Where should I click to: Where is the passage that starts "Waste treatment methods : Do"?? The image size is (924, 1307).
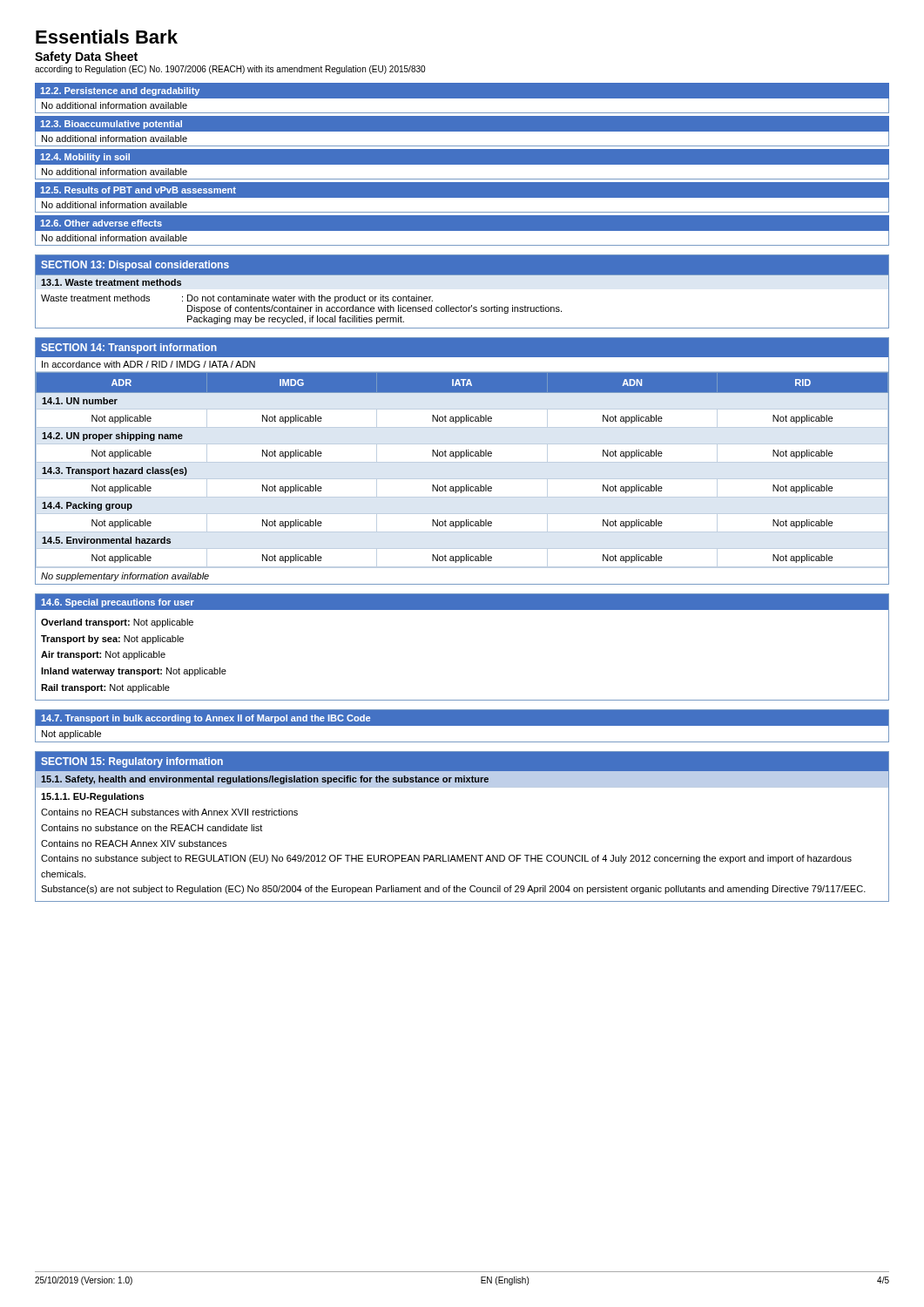(x=302, y=308)
